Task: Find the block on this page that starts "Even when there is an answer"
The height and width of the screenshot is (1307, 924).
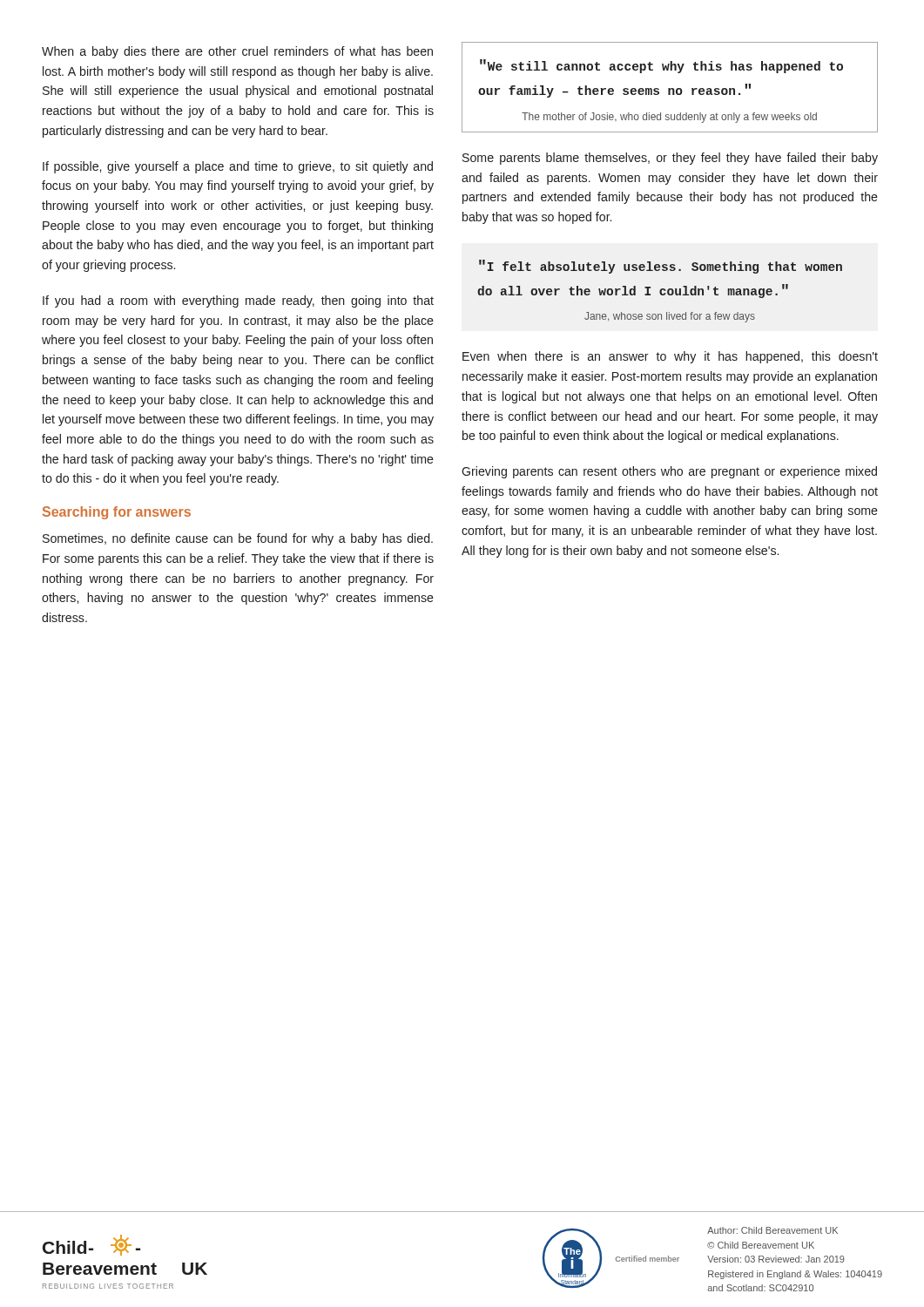Action: point(670,396)
